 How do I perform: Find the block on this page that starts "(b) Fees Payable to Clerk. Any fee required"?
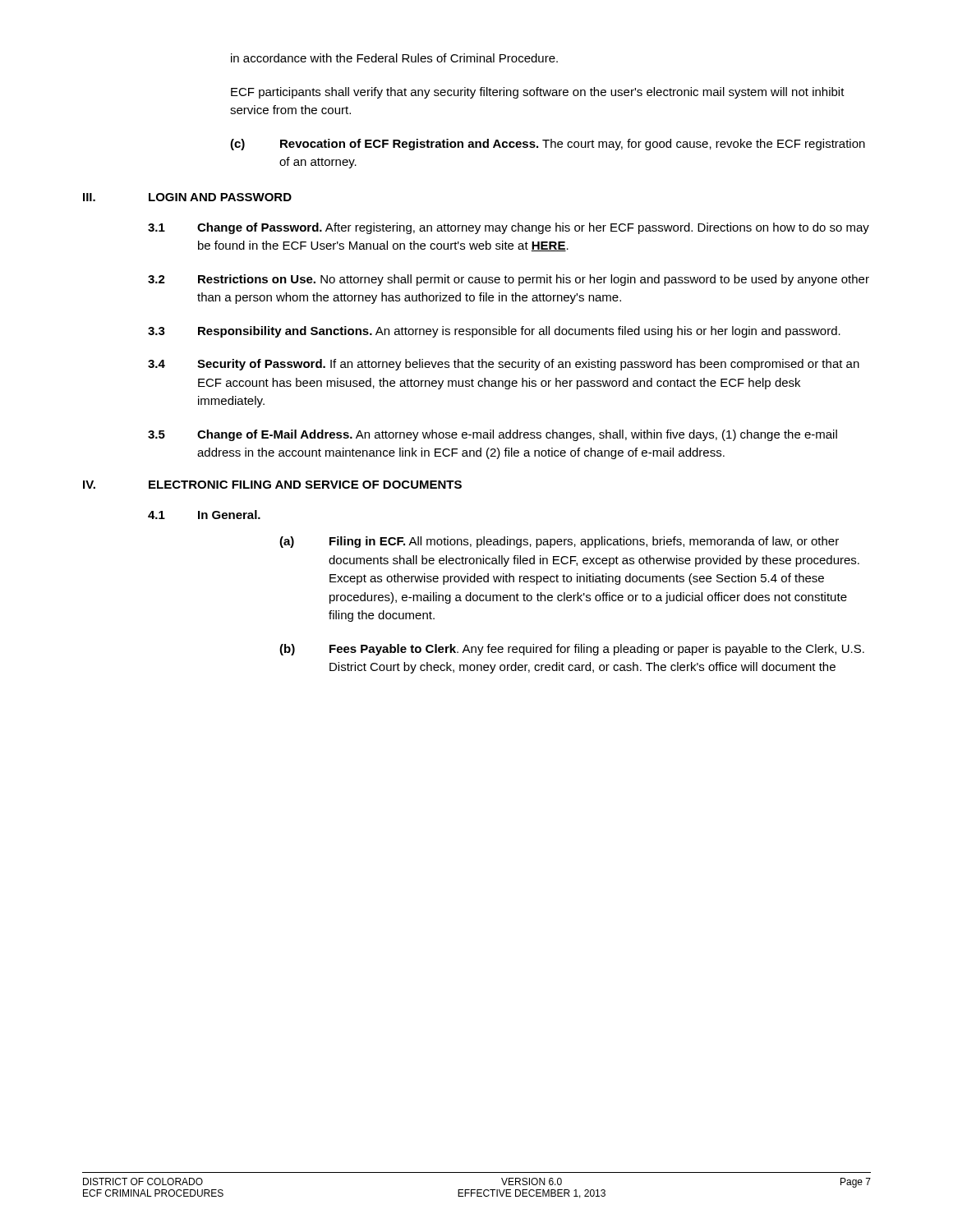point(575,658)
